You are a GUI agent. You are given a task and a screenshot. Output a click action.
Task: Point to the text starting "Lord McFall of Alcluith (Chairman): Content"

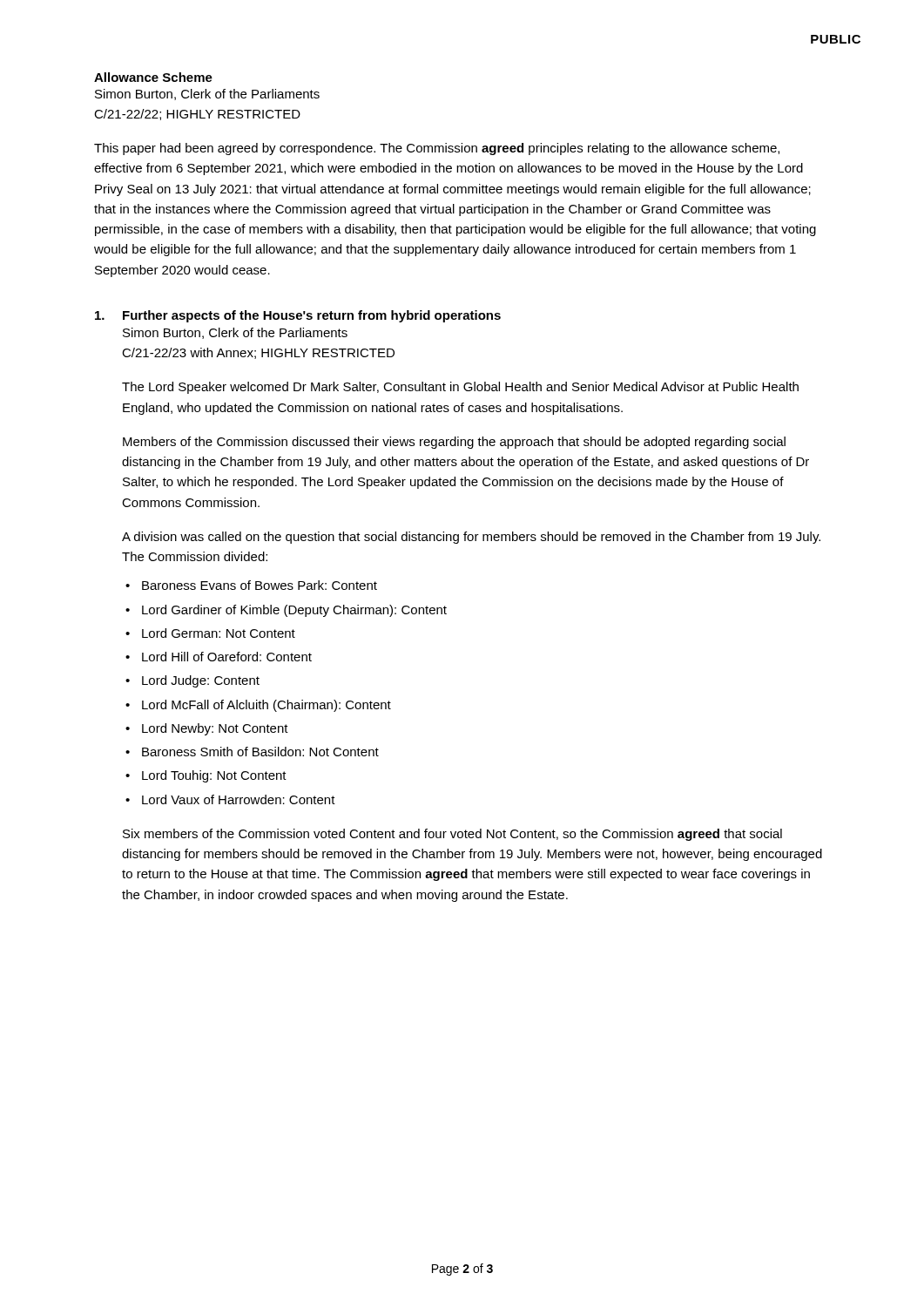click(266, 704)
